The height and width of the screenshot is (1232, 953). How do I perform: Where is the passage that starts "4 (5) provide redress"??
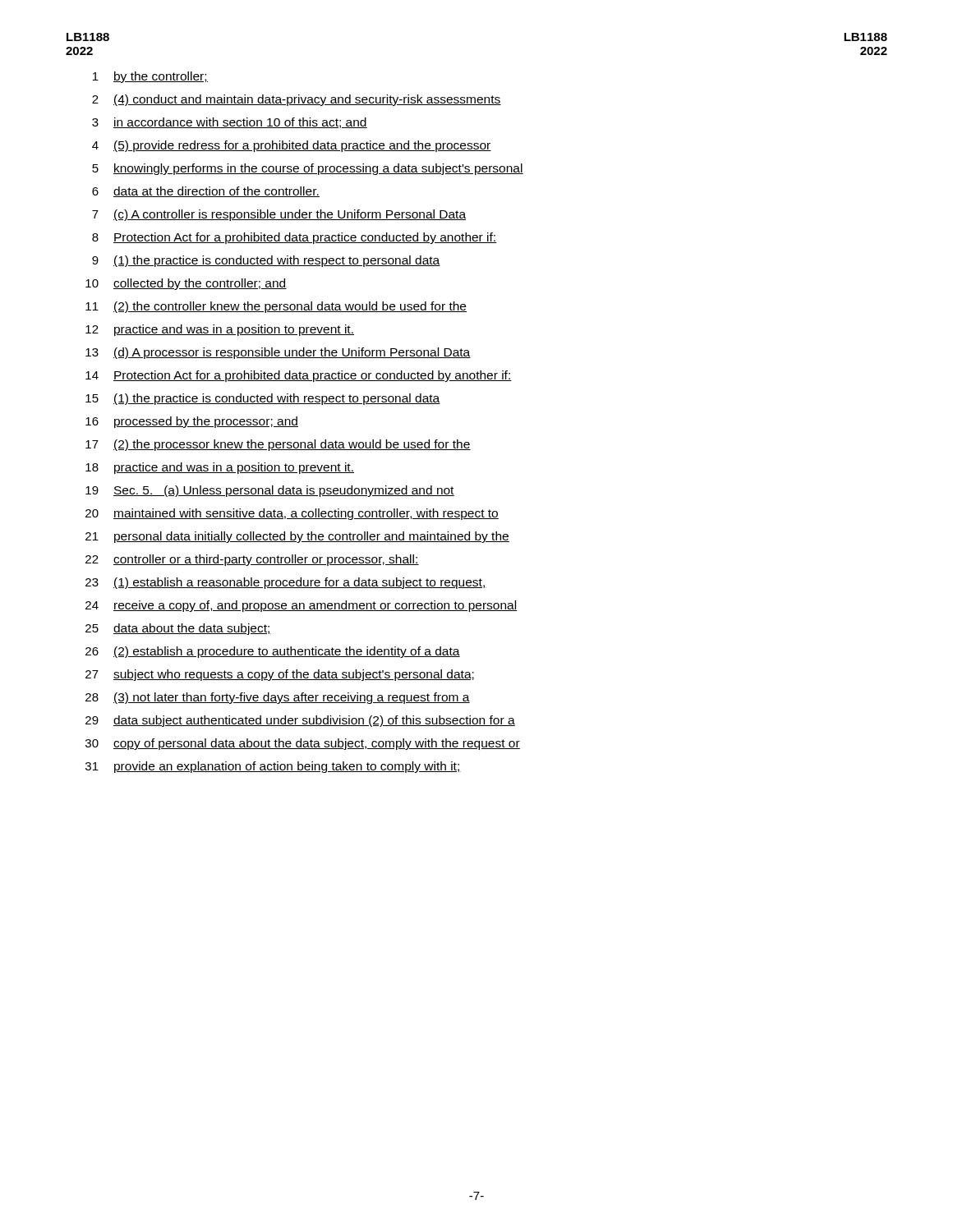[x=476, y=145]
